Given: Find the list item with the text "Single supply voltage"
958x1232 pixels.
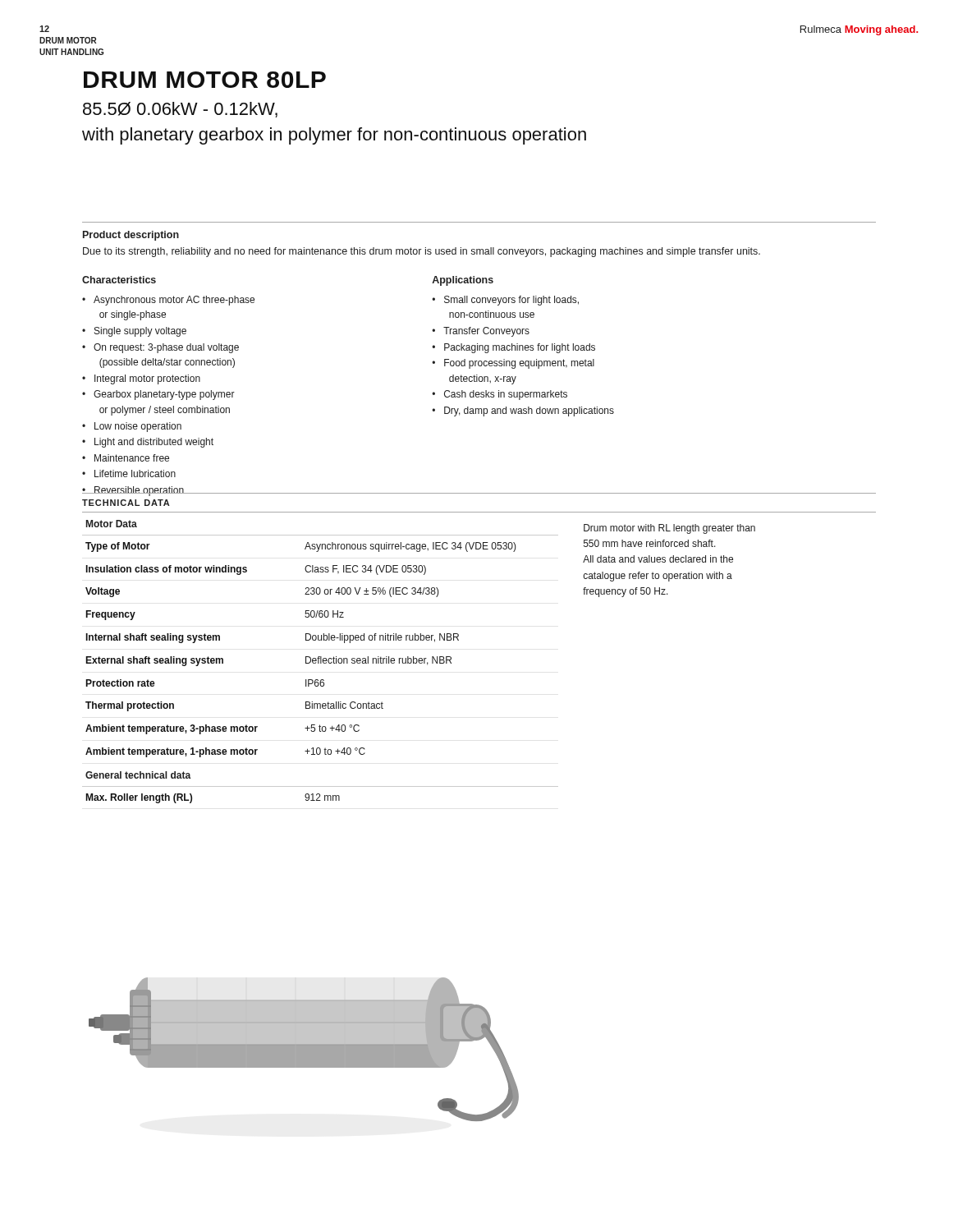Looking at the screenshot, I should 140,331.
